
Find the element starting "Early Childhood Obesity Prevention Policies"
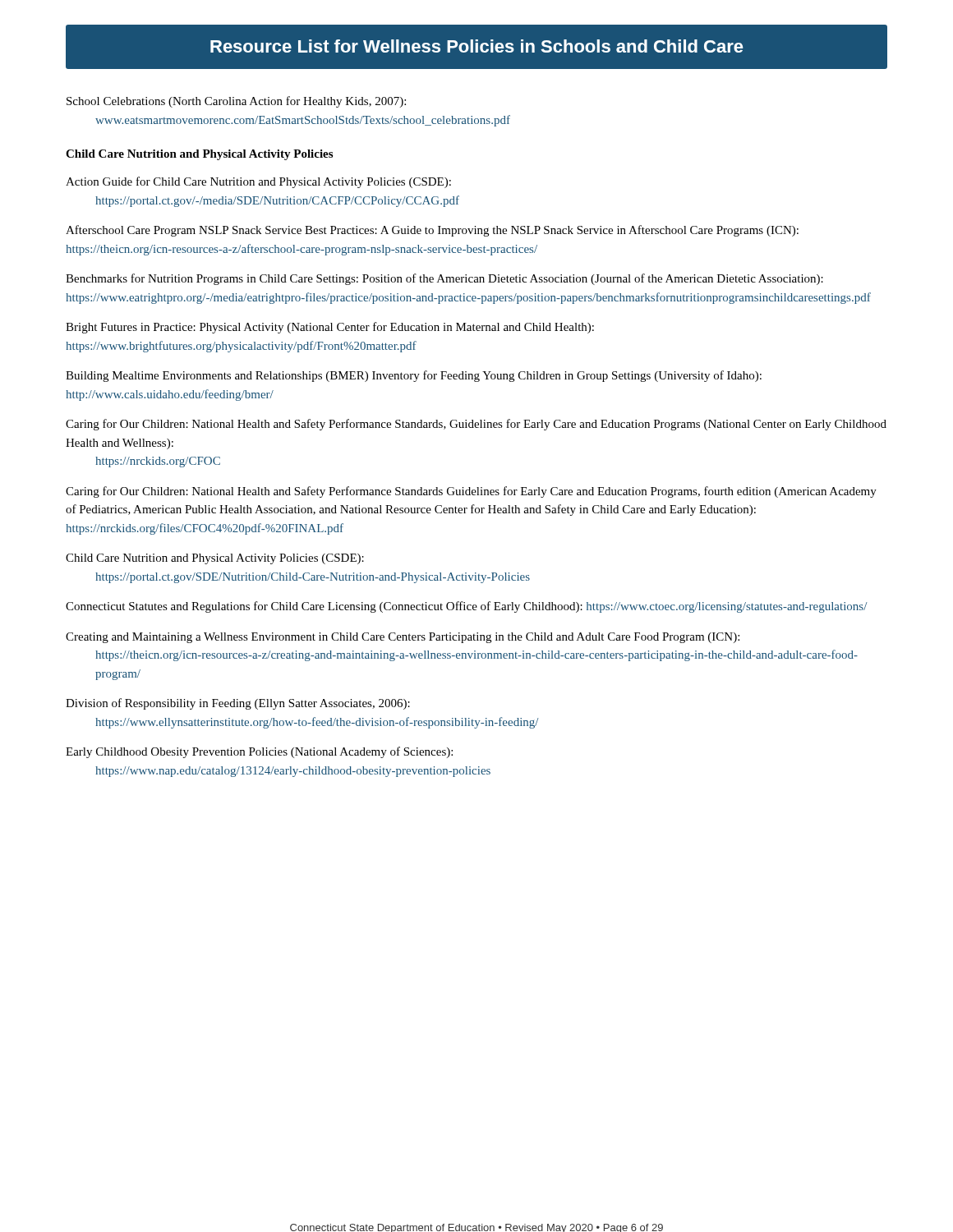[476, 762]
